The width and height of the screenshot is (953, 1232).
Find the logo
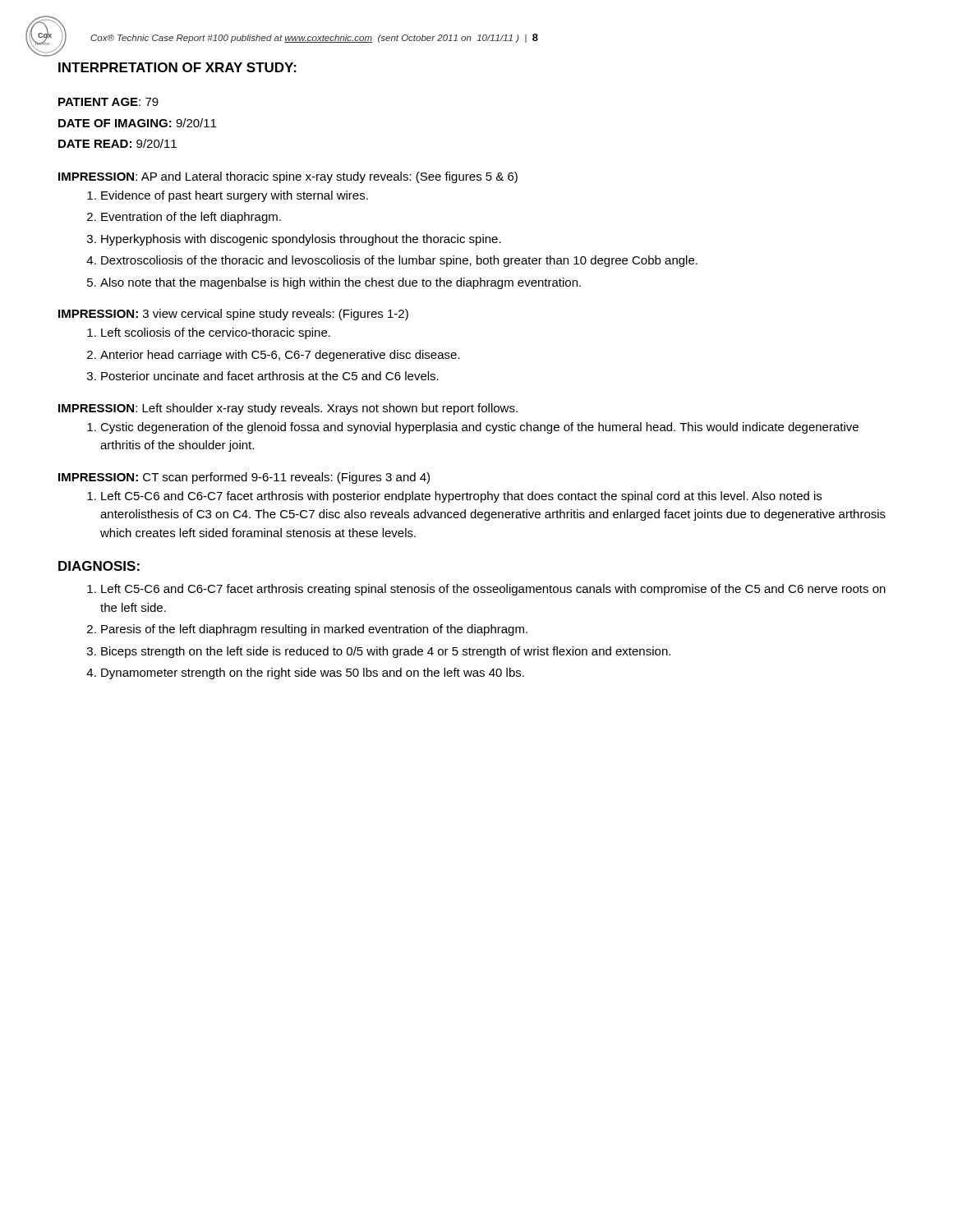tap(49, 37)
